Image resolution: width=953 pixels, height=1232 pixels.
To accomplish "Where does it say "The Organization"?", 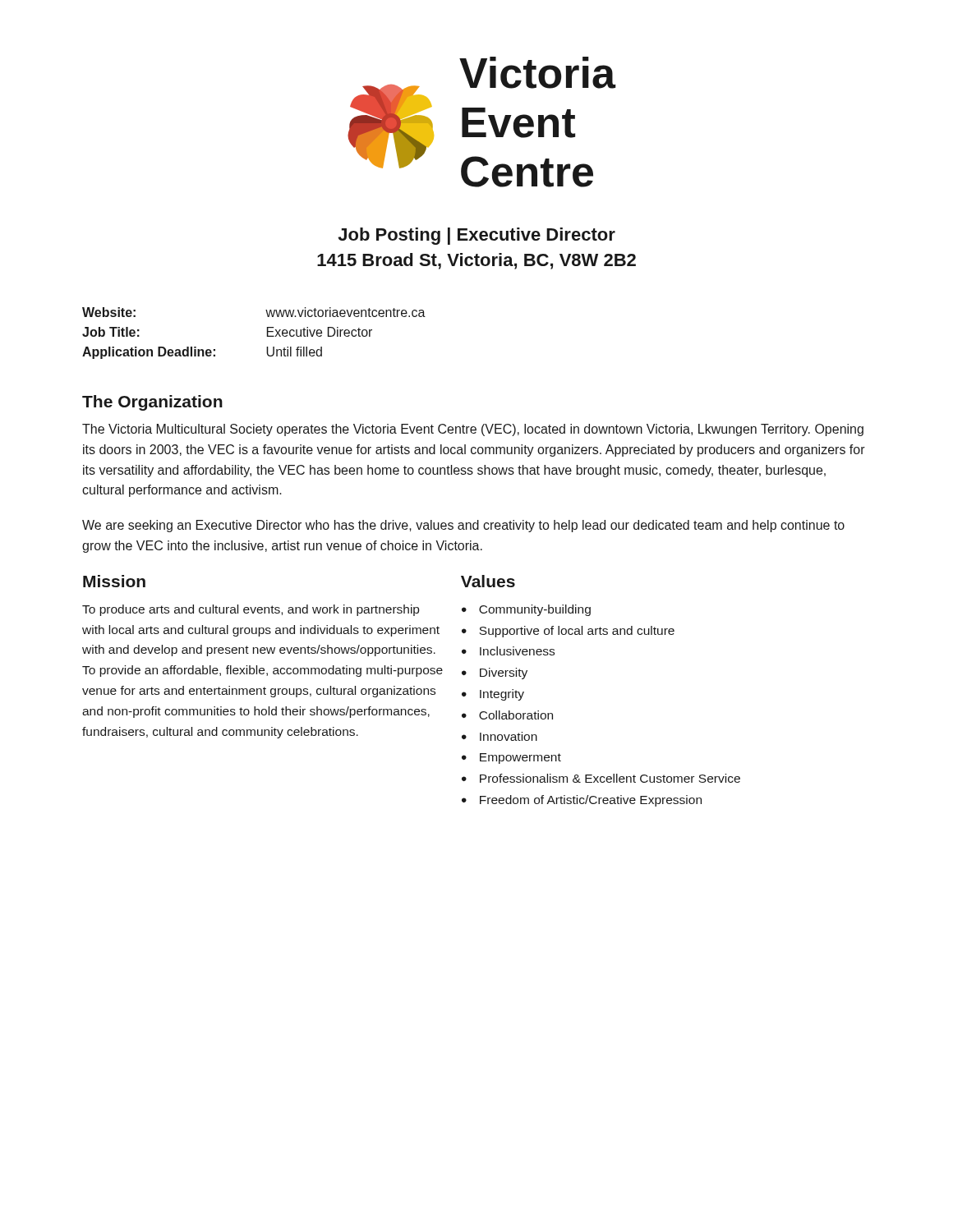I will click(153, 401).
